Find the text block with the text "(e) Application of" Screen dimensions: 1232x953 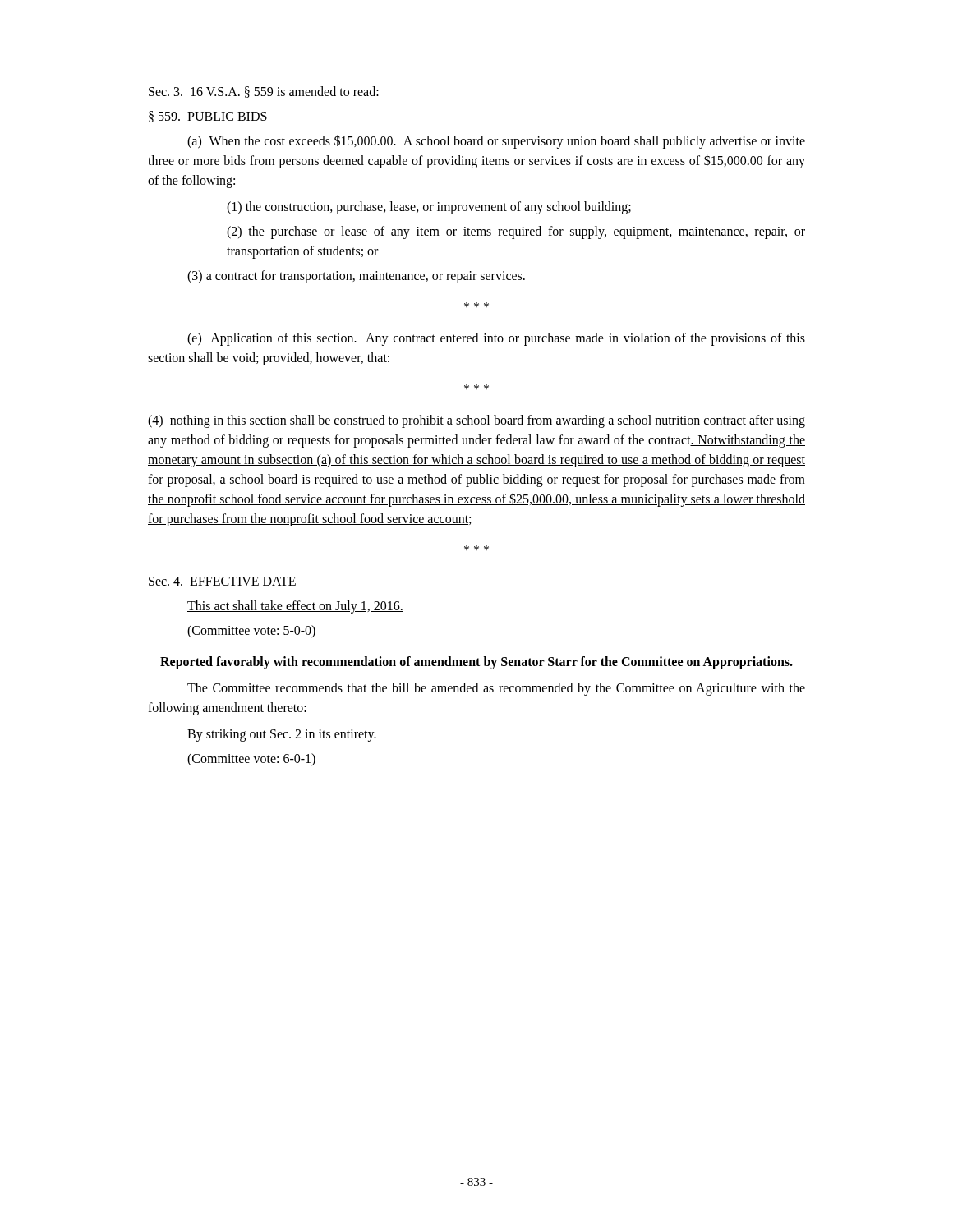pos(476,348)
